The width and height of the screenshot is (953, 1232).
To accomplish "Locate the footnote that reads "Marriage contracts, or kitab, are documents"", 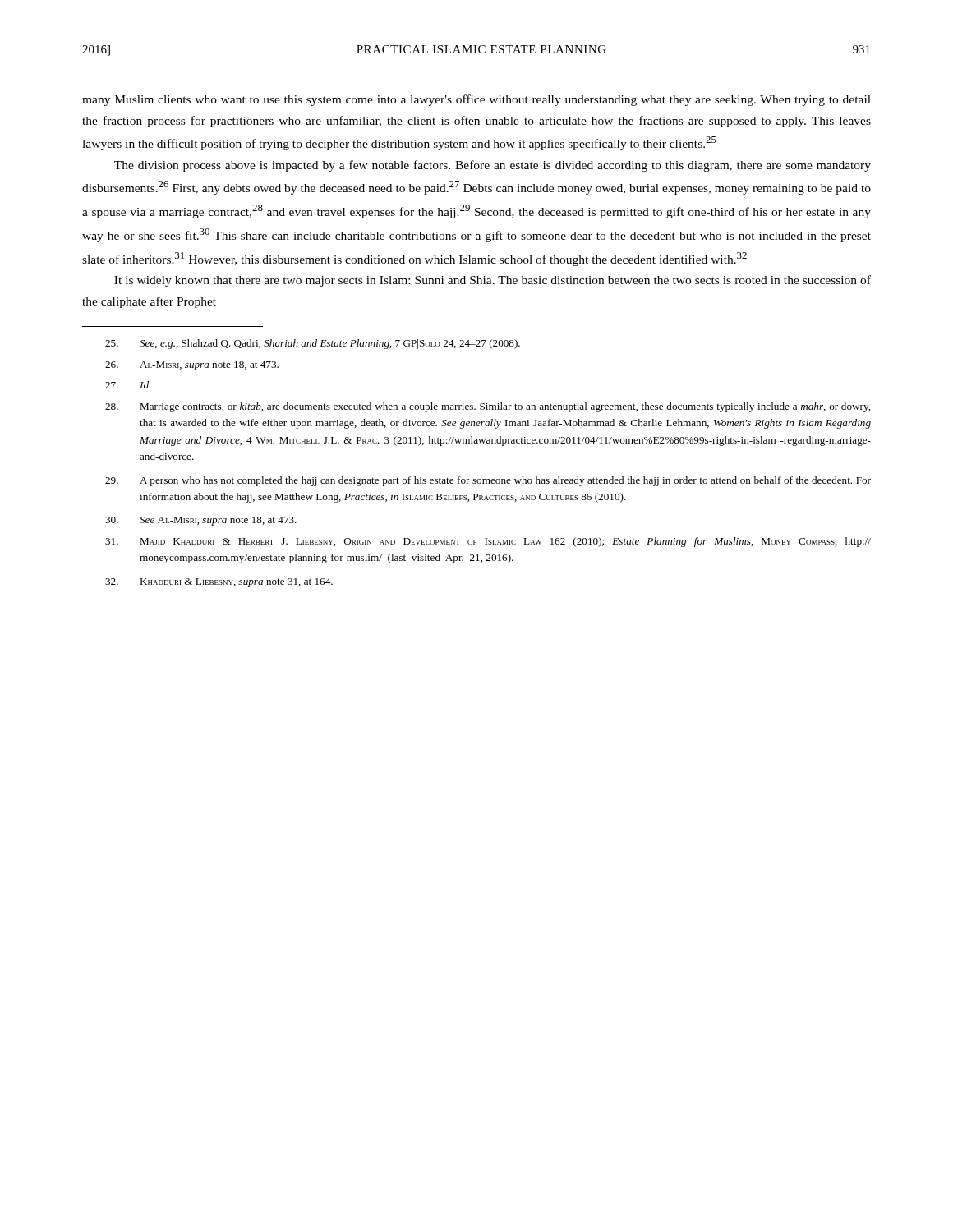I will tap(476, 432).
